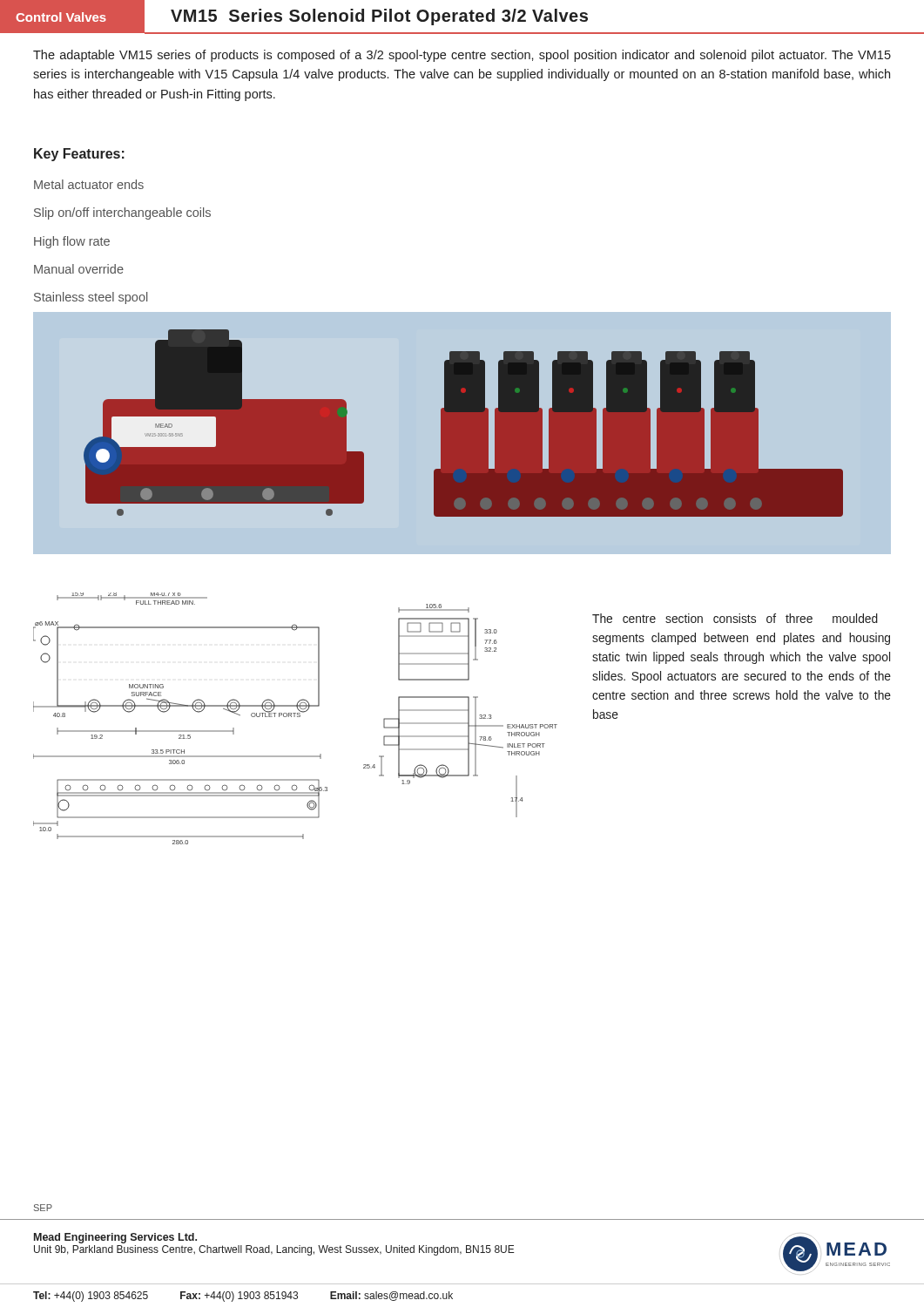Image resolution: width=924 pixels, height=1307 pixels.
Task: Locate the list item with the text "Stainless steel spool"
Action: 91,297
